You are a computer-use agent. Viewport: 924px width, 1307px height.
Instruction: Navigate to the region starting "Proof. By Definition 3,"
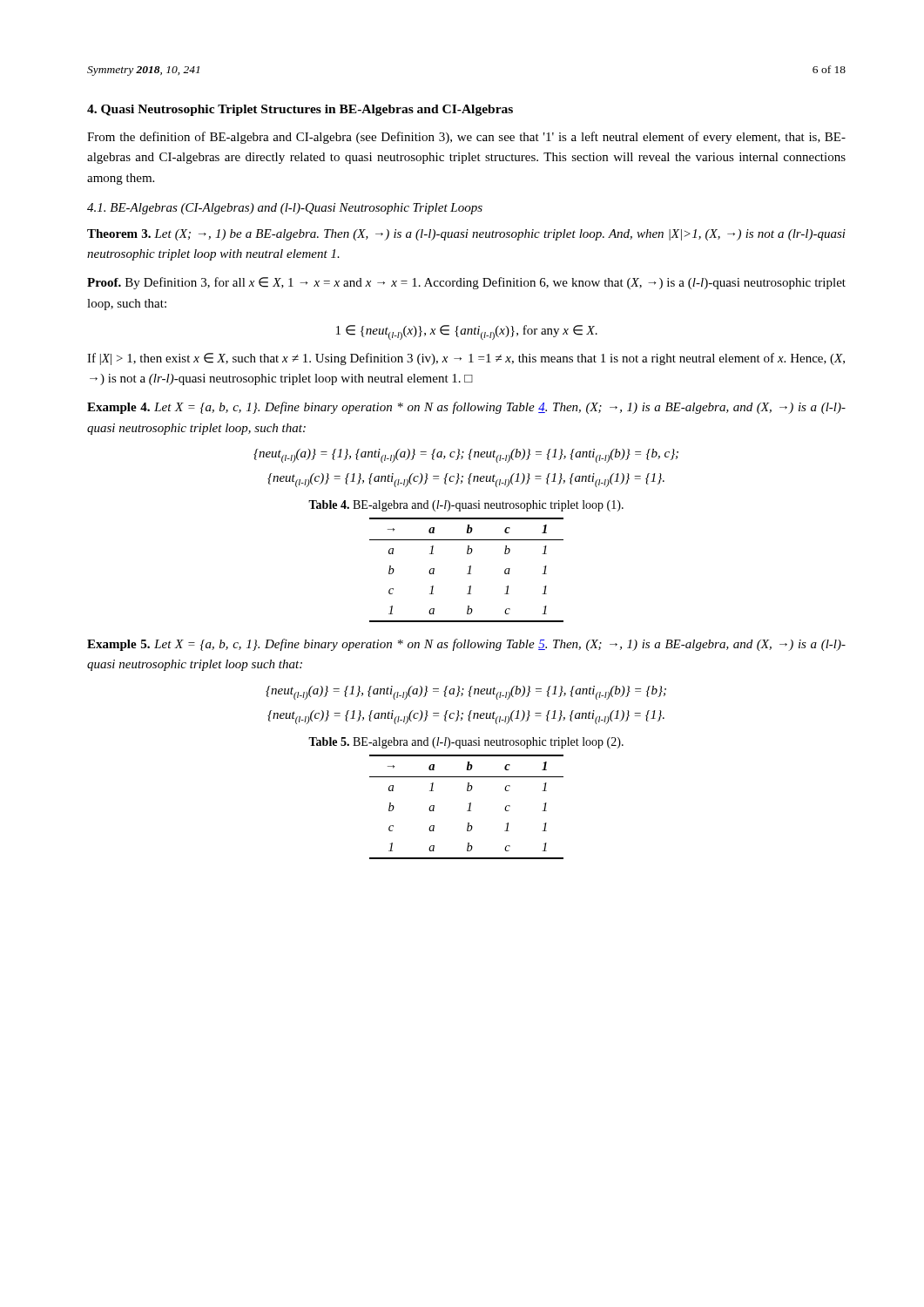tap(466, 293)
